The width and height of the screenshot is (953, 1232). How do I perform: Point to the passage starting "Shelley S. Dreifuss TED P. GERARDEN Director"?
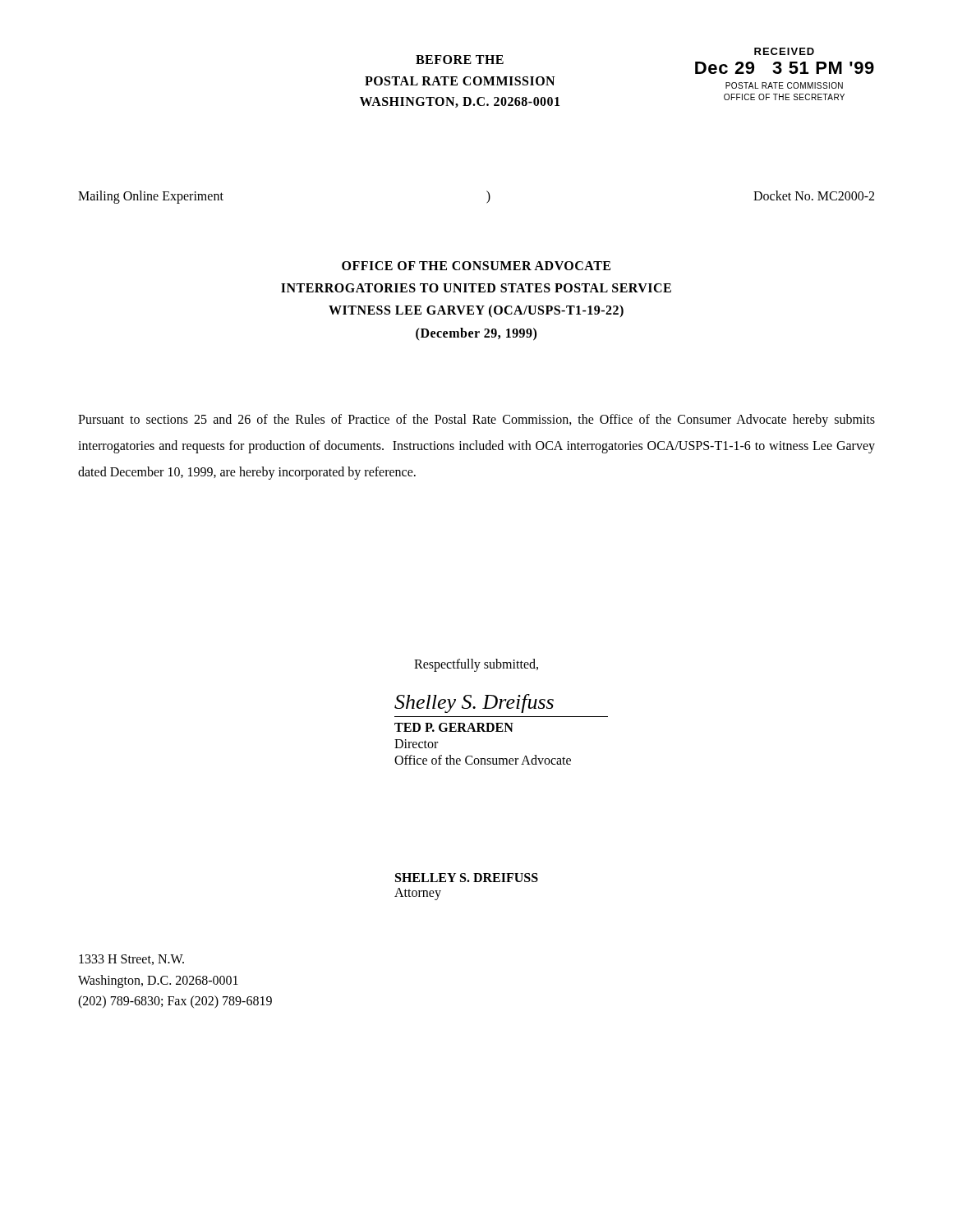click(501, 729)
